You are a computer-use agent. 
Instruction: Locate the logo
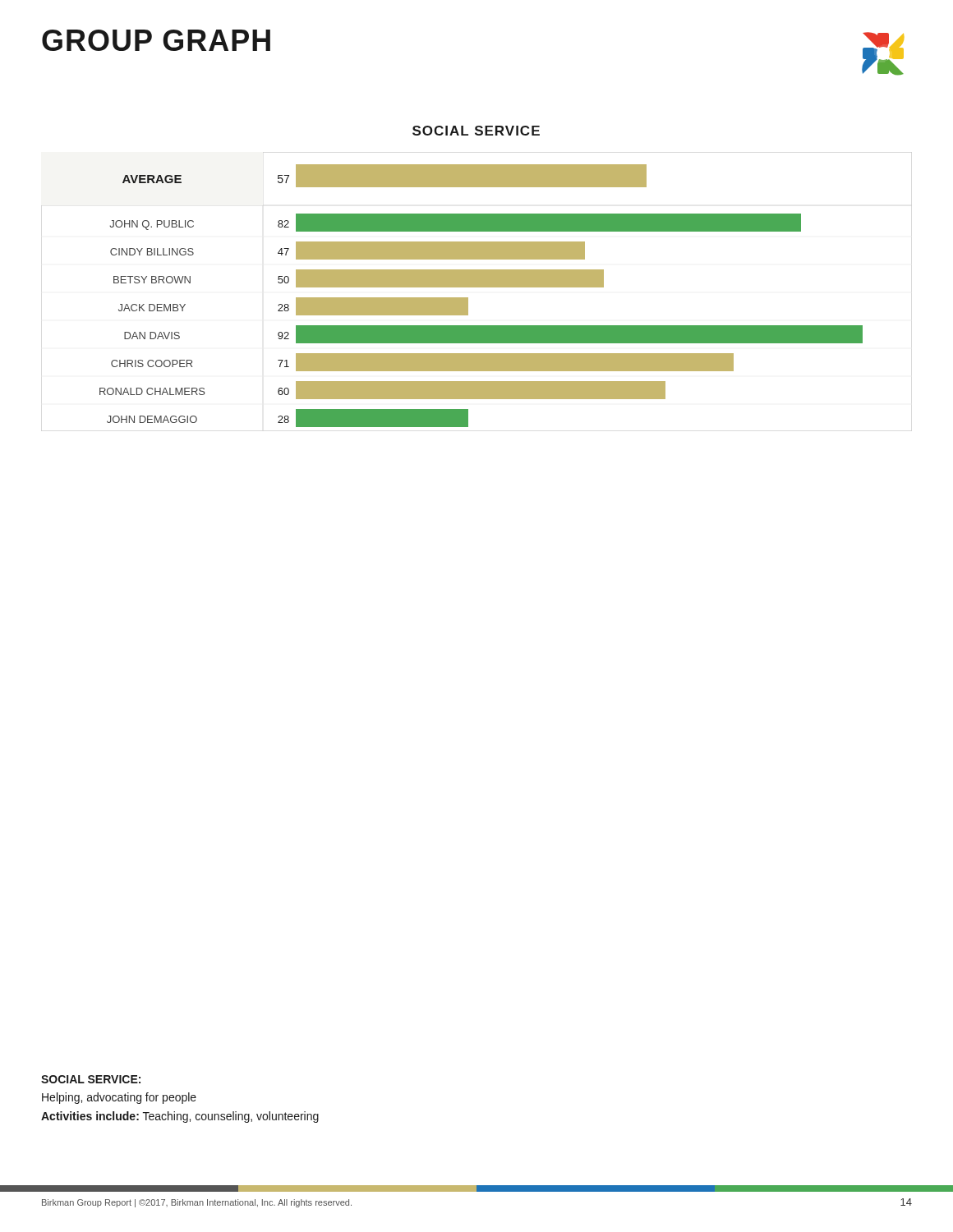(883, 55)
